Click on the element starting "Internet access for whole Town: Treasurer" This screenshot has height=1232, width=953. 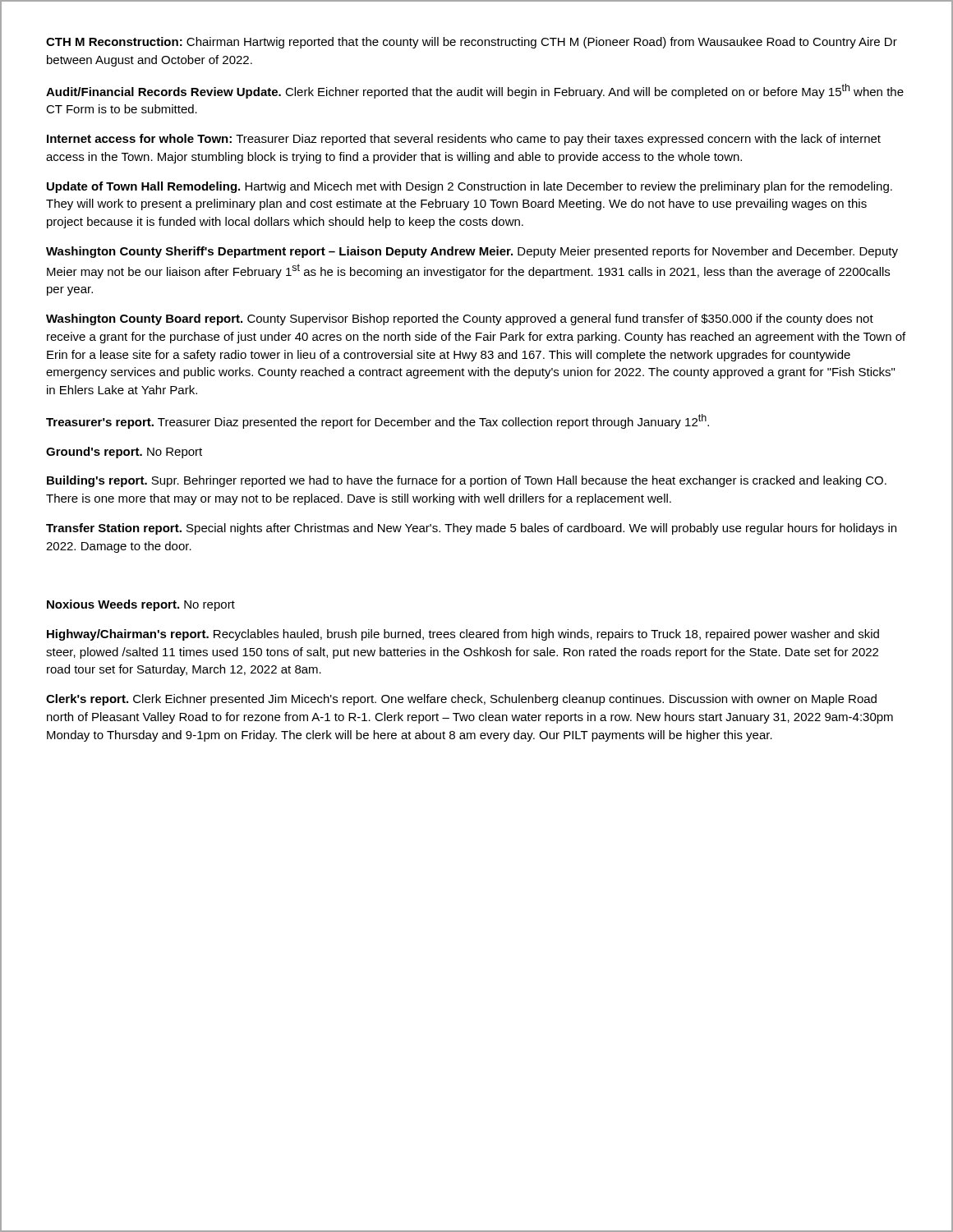(463, 147)
